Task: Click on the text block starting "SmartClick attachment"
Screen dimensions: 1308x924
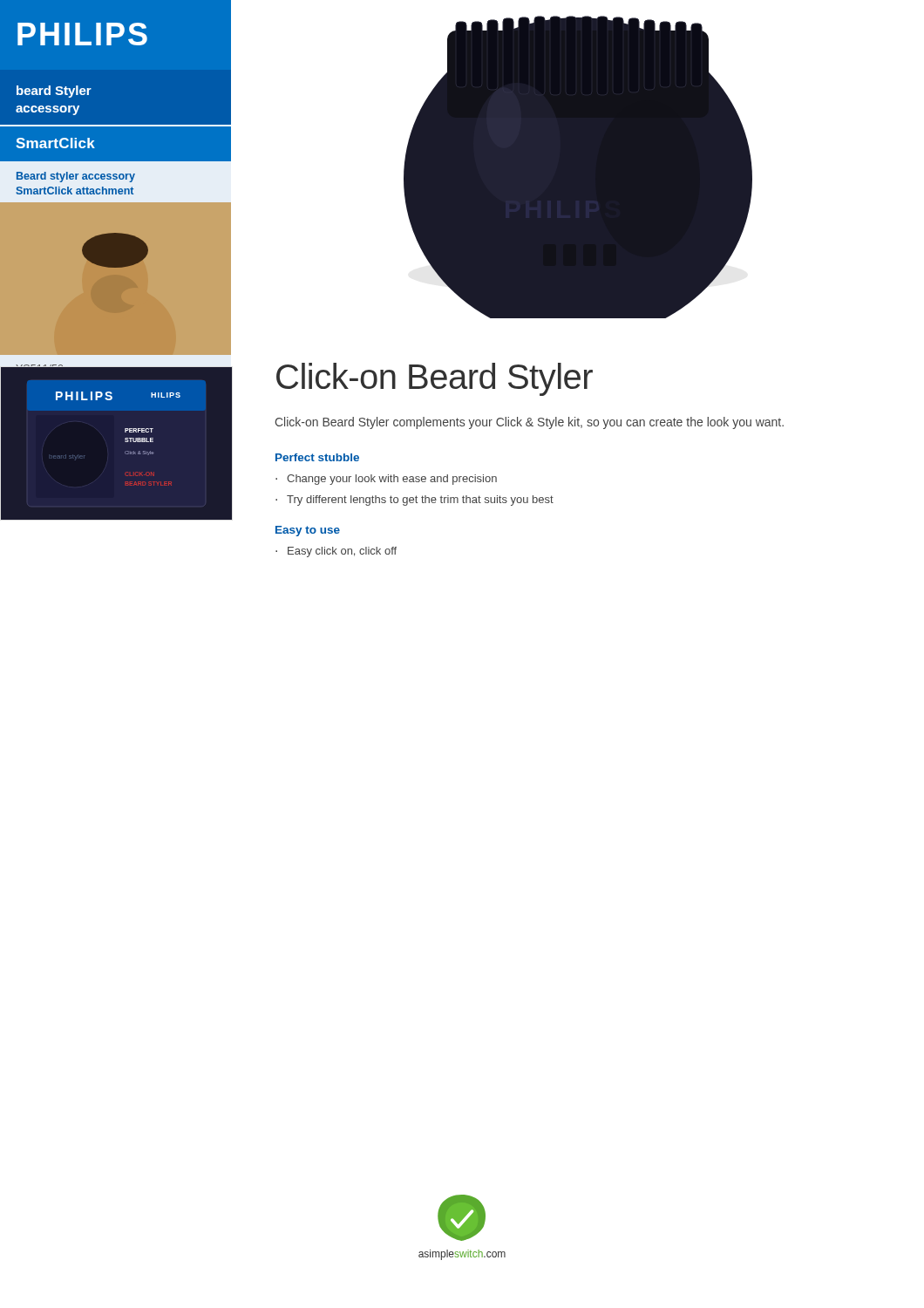Action: pyautogui.click(x=75, y=191)
